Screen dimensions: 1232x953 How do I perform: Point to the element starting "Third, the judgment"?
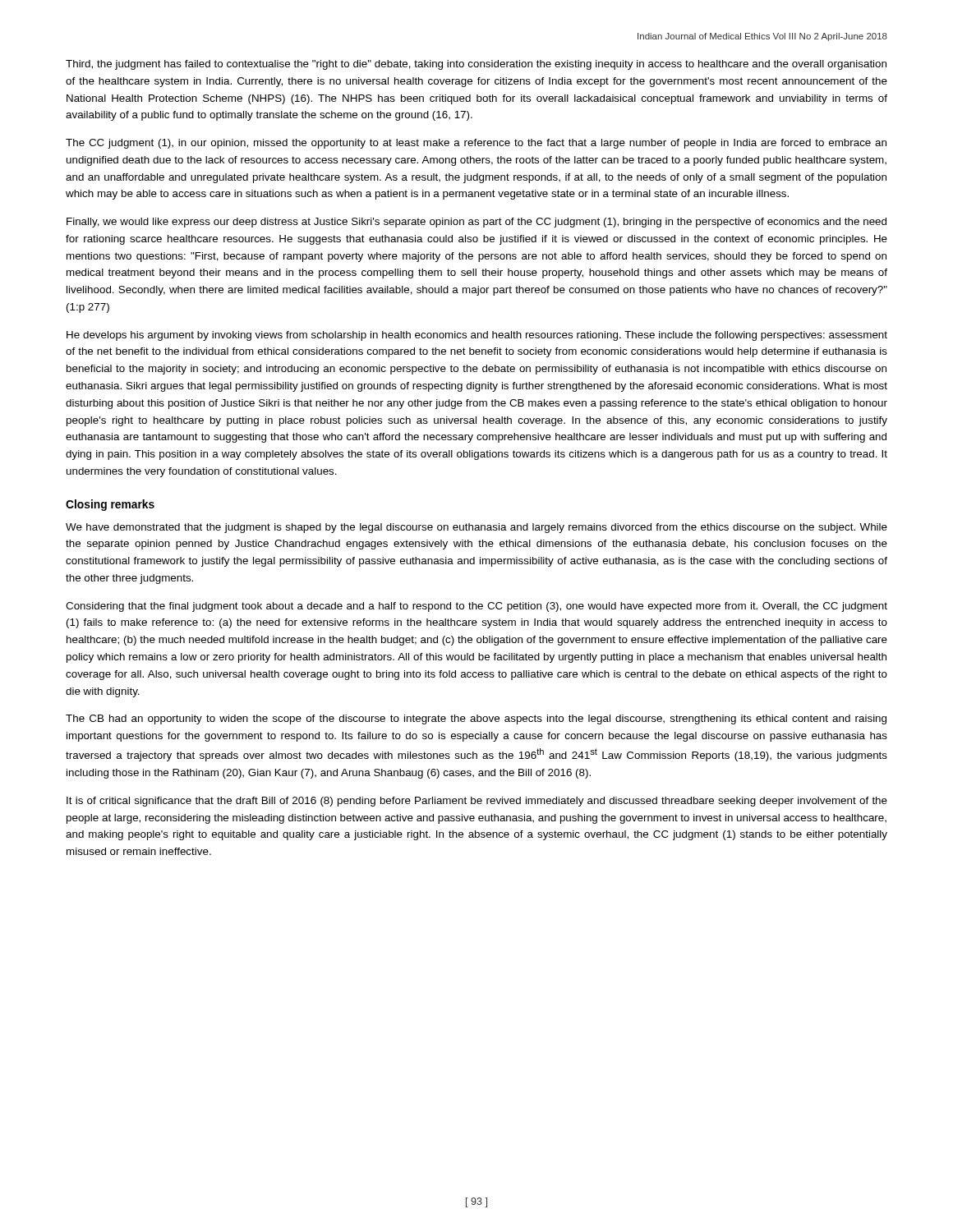point(476,89)
